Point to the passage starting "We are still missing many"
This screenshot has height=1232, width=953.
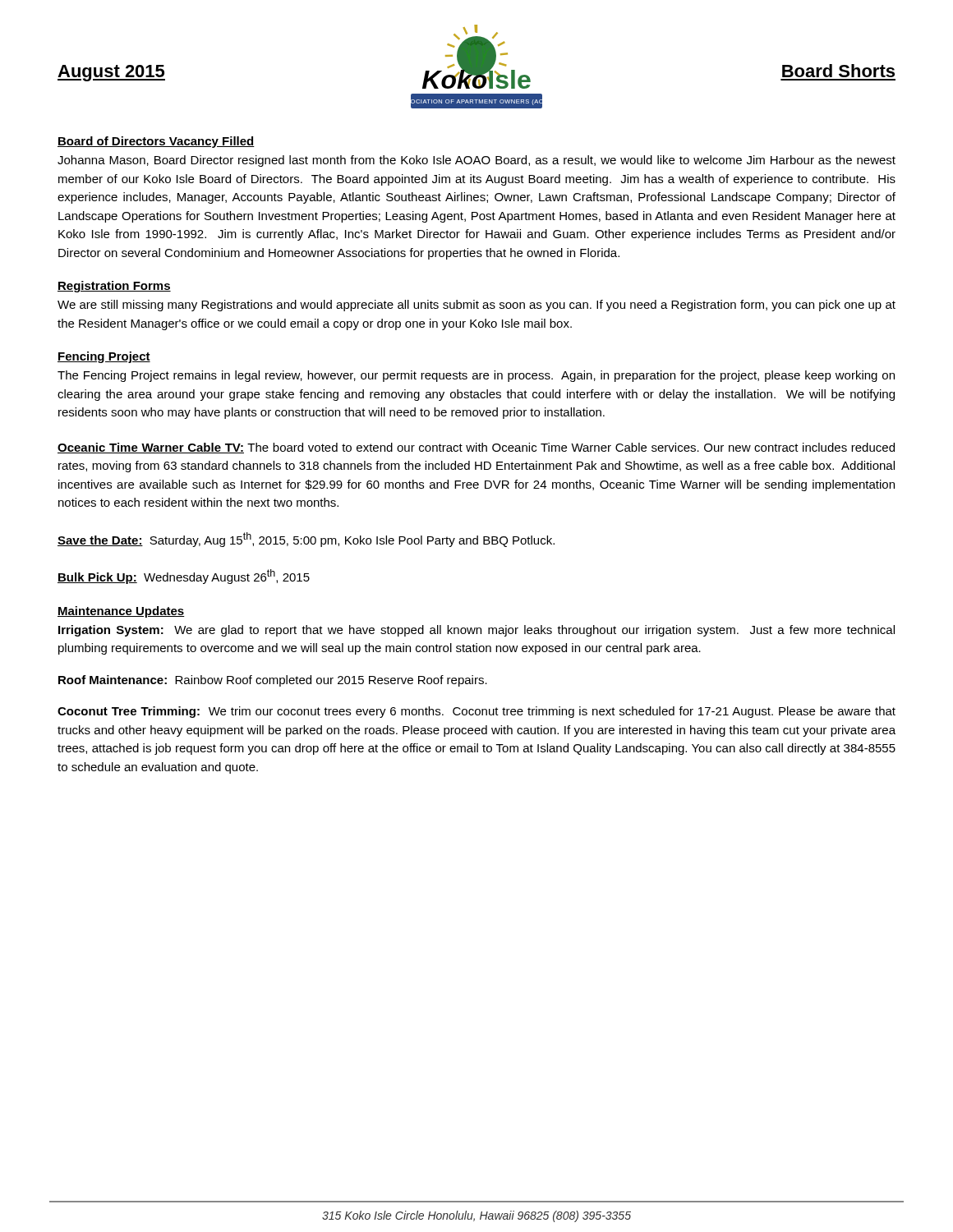coord(476,314)
